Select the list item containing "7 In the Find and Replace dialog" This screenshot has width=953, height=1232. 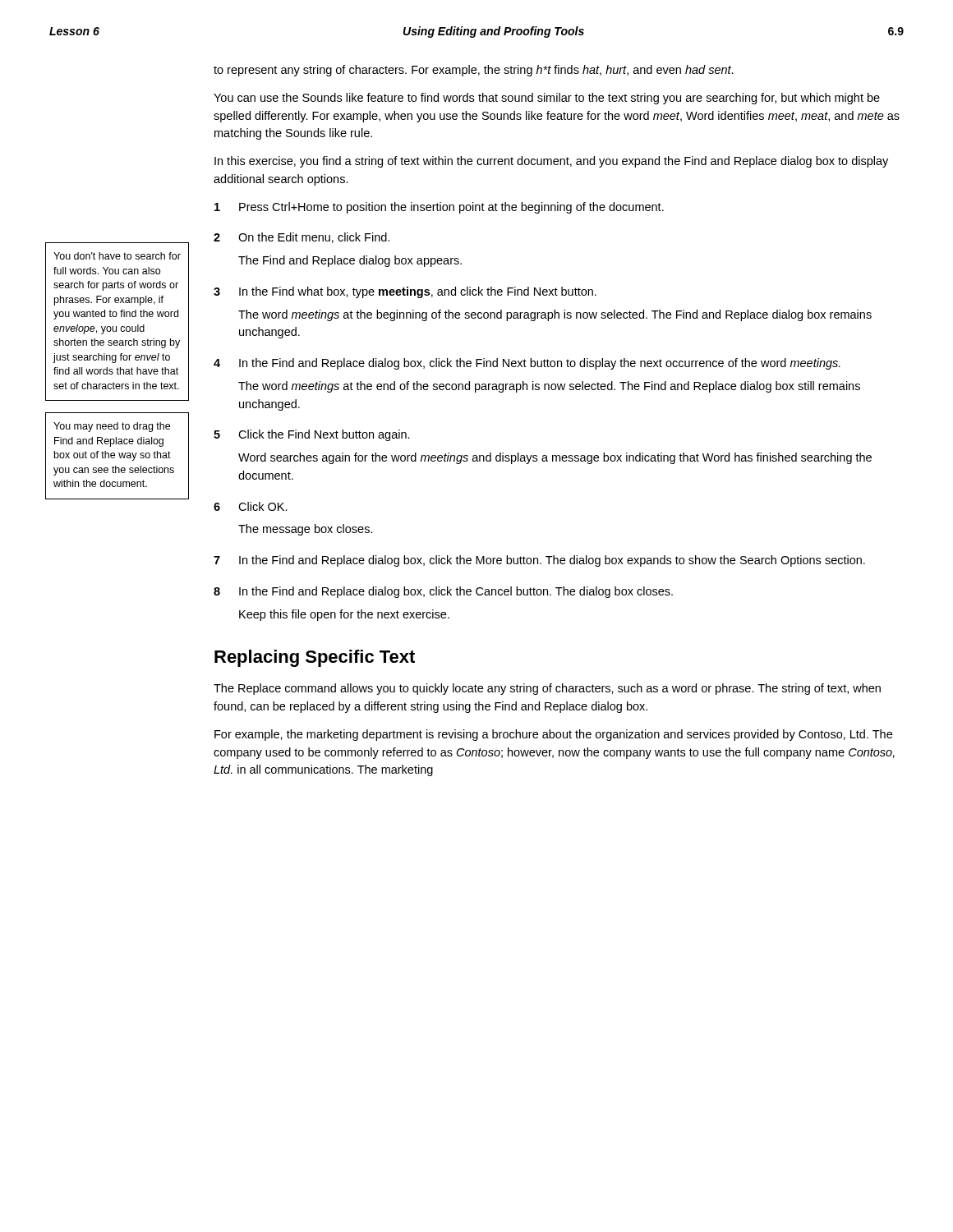tap(559, 563)
